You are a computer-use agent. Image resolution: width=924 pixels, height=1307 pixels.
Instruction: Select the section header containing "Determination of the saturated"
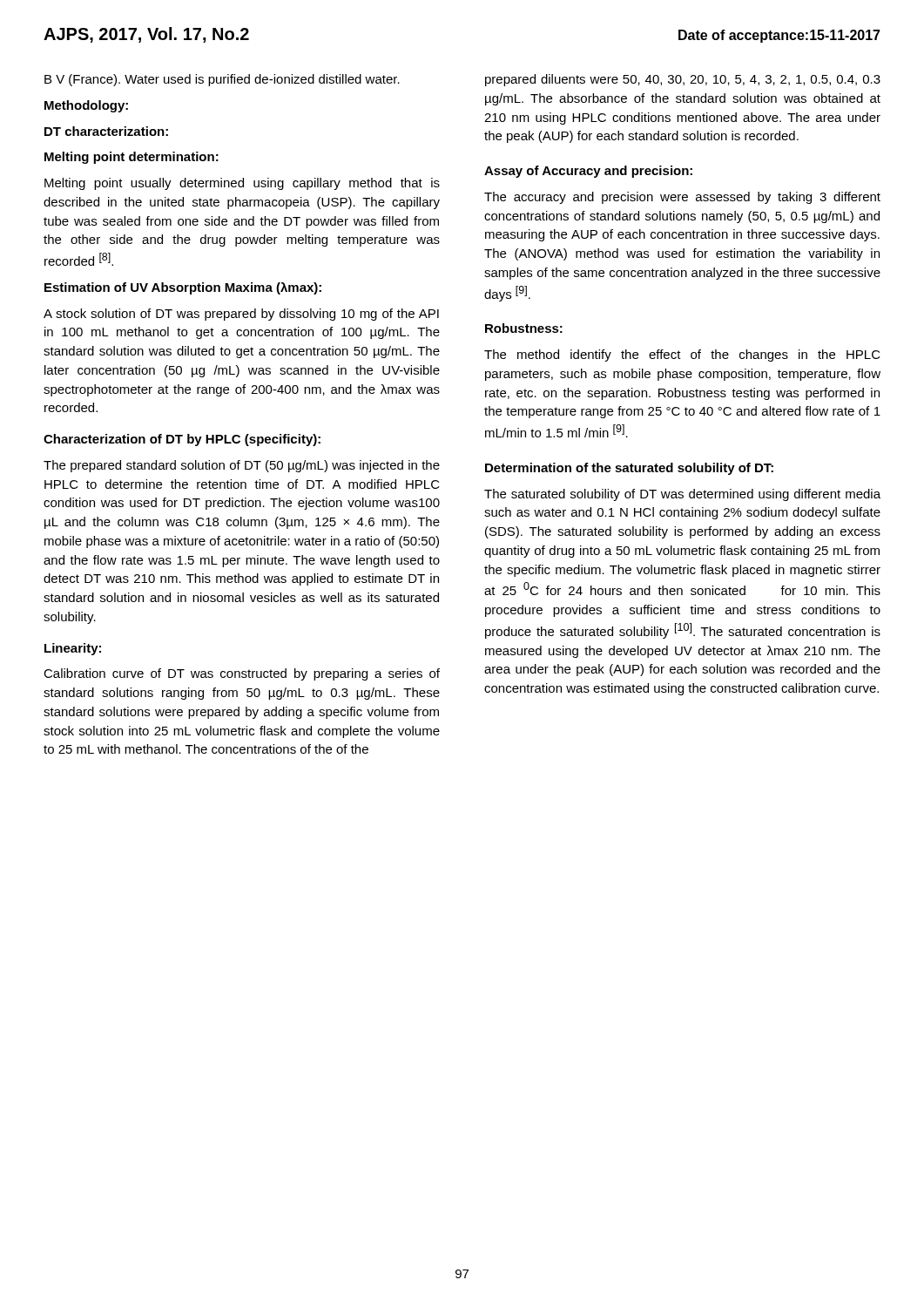(682, 468)
